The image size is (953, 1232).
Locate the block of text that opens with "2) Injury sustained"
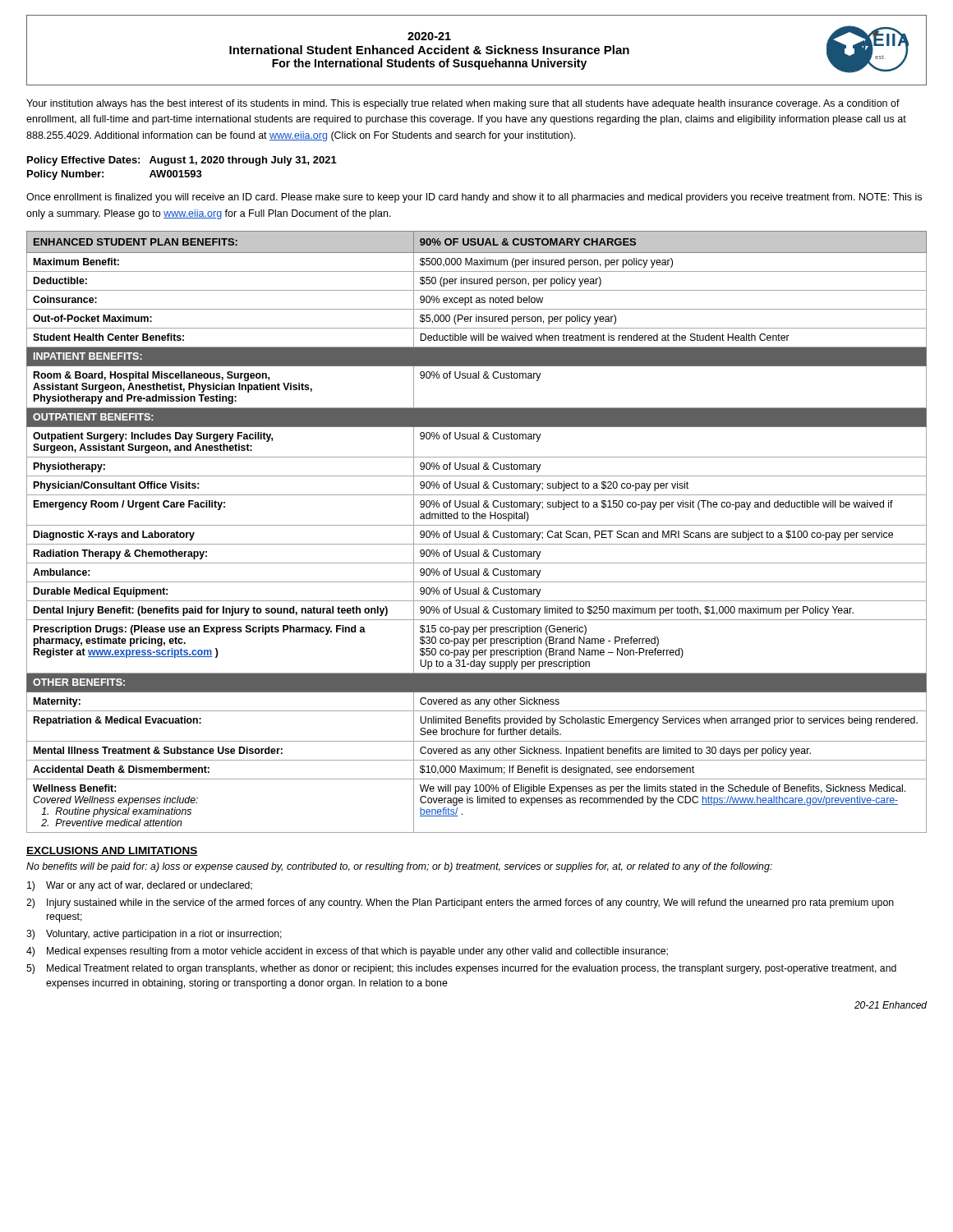tap(476, 910)
